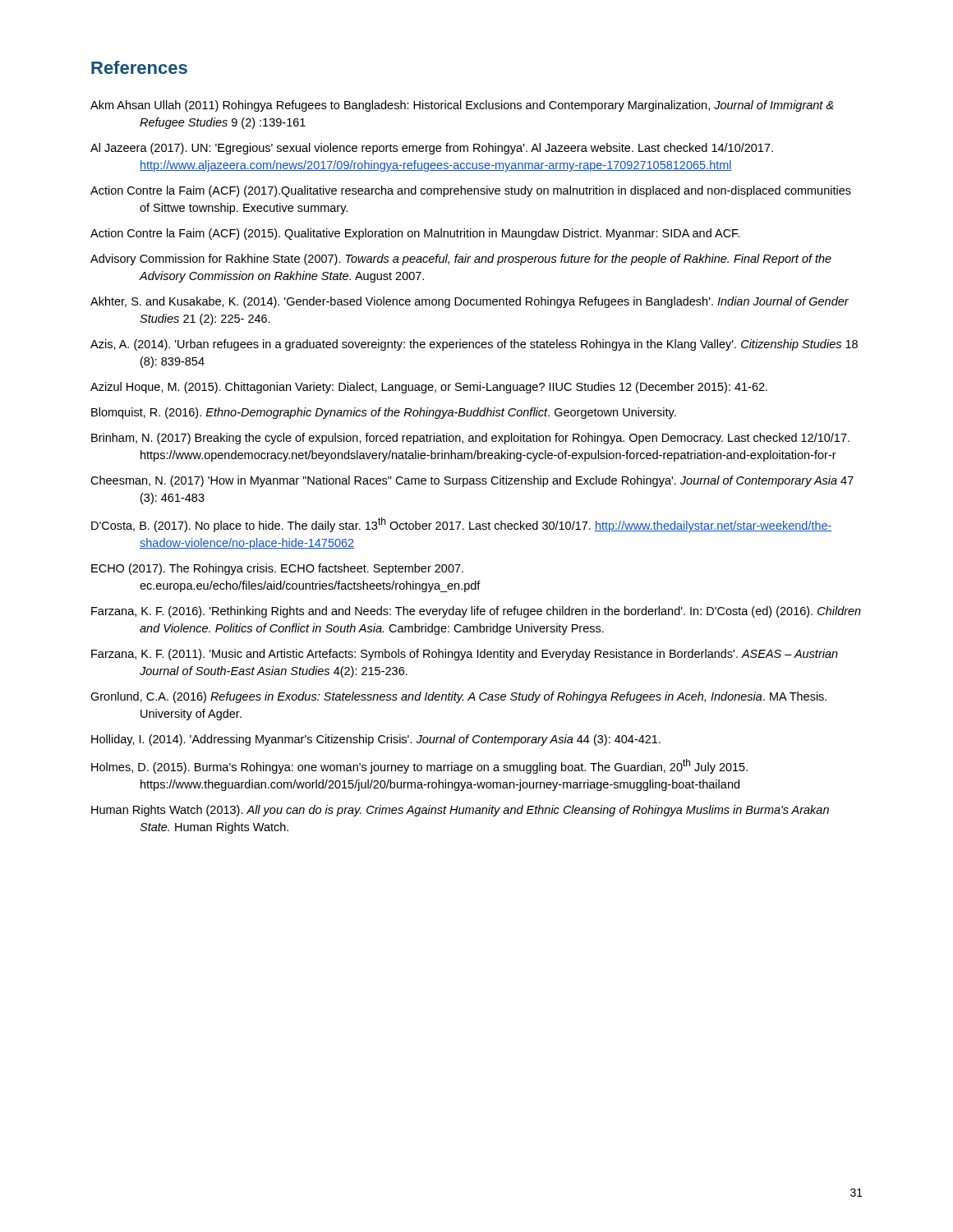Find the text starting "Holmes, D. (2015). Burma's Rohingya: one woman's journey"

click(419, 774)
